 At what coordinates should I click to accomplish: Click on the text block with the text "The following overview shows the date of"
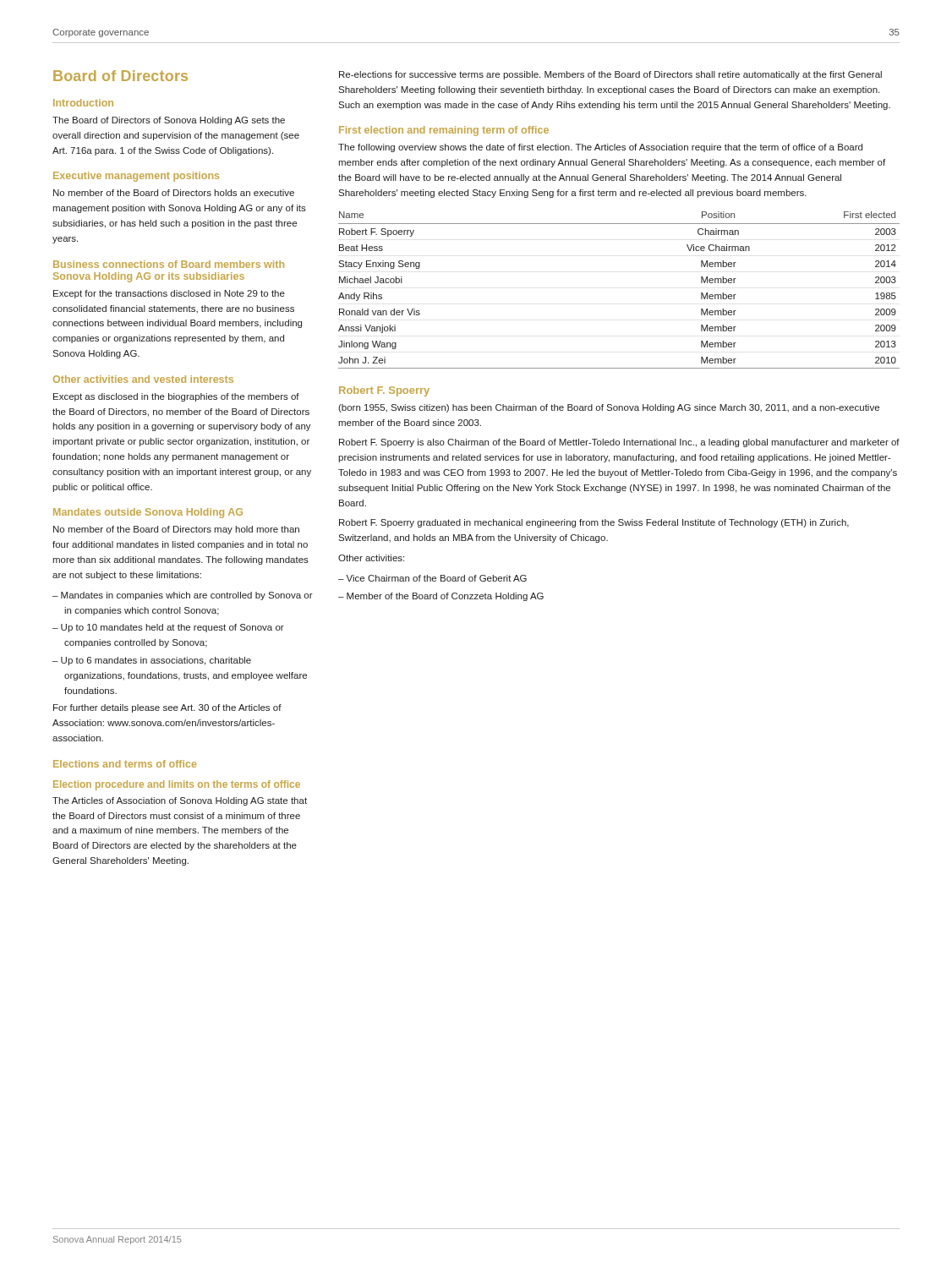pos(619,171)
